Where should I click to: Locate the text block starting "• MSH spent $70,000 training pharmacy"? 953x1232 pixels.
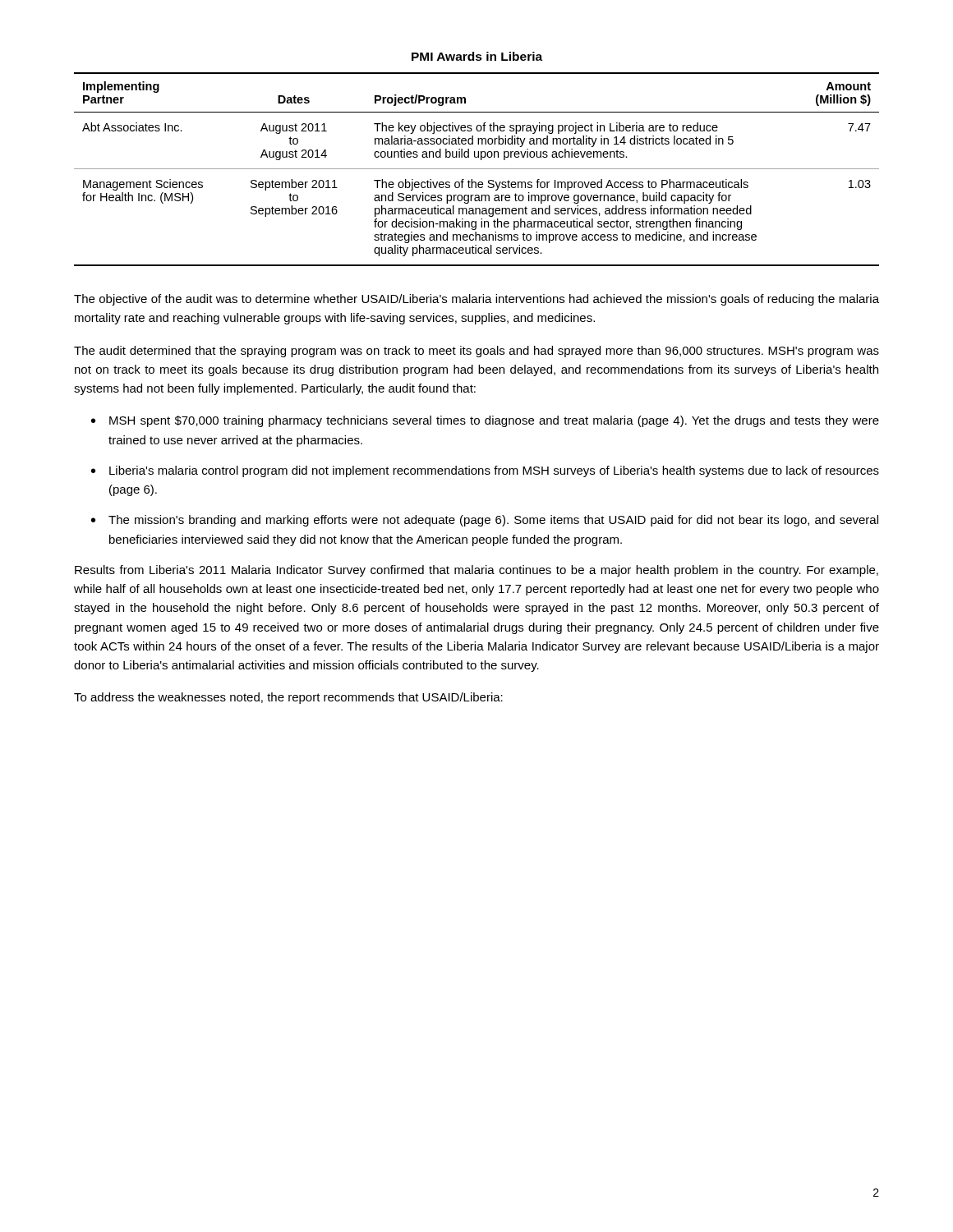coord(485,430)
